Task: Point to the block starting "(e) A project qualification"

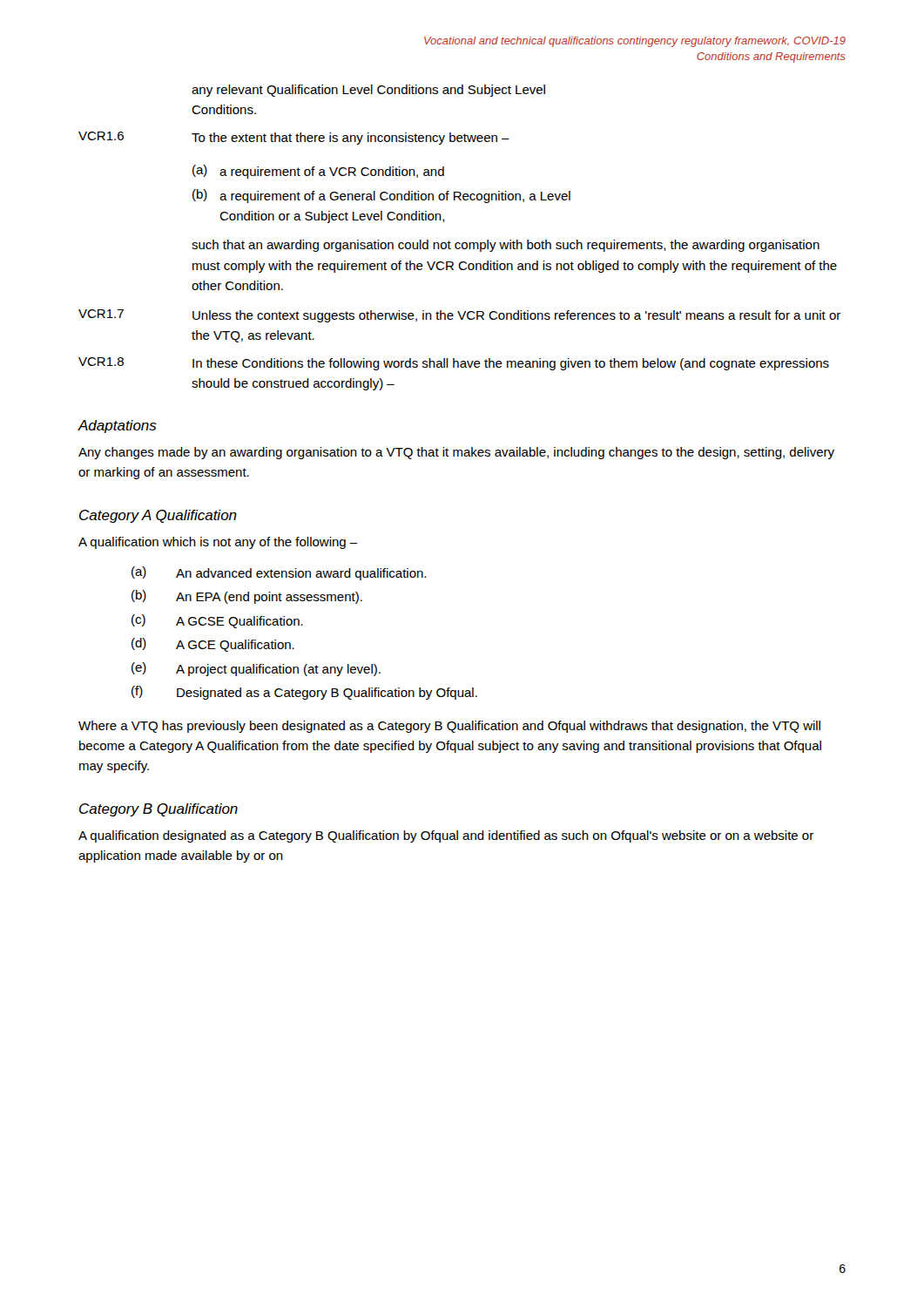Action: tap(256, 669)
